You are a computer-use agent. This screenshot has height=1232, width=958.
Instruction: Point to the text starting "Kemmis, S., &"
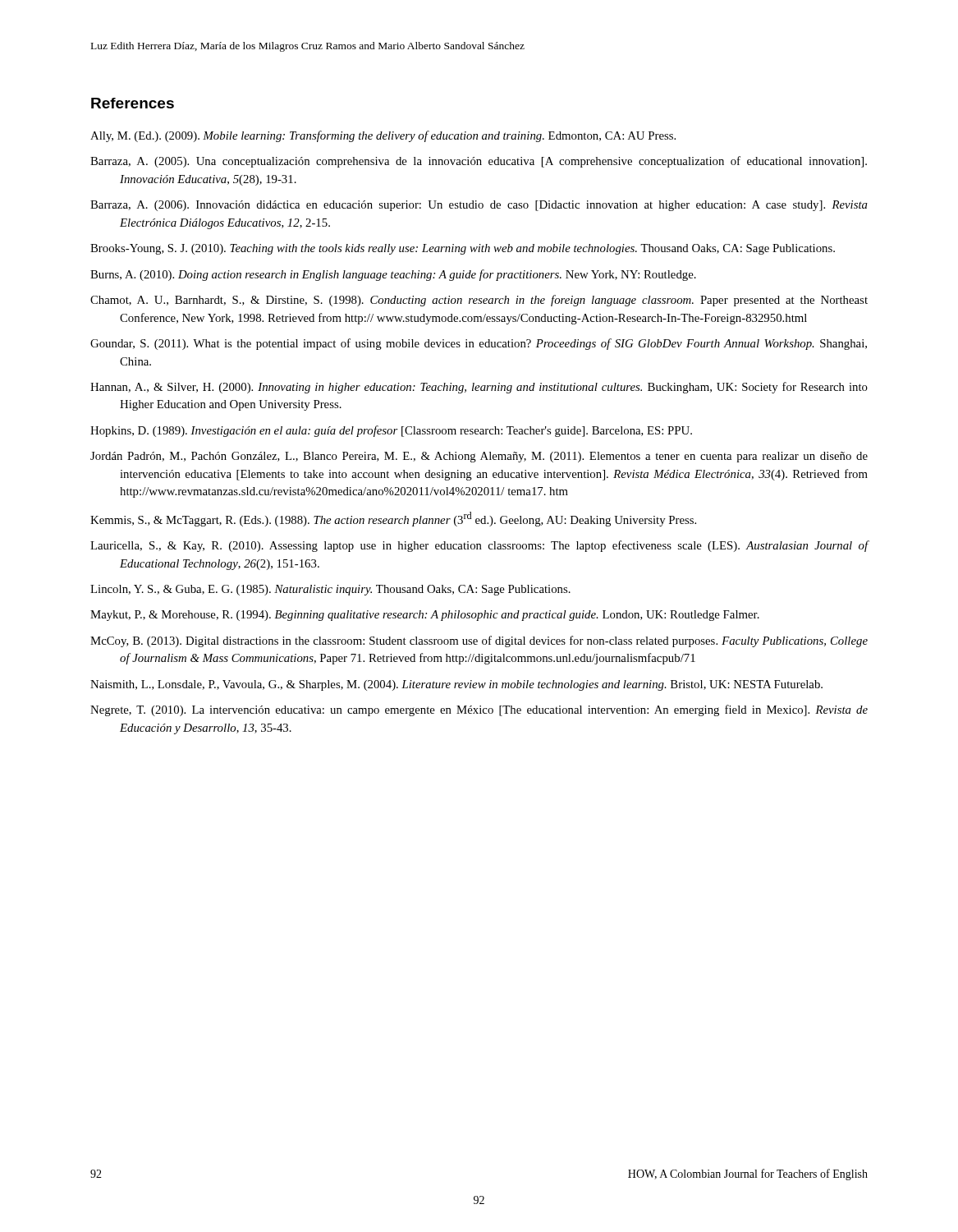[394, 518]
